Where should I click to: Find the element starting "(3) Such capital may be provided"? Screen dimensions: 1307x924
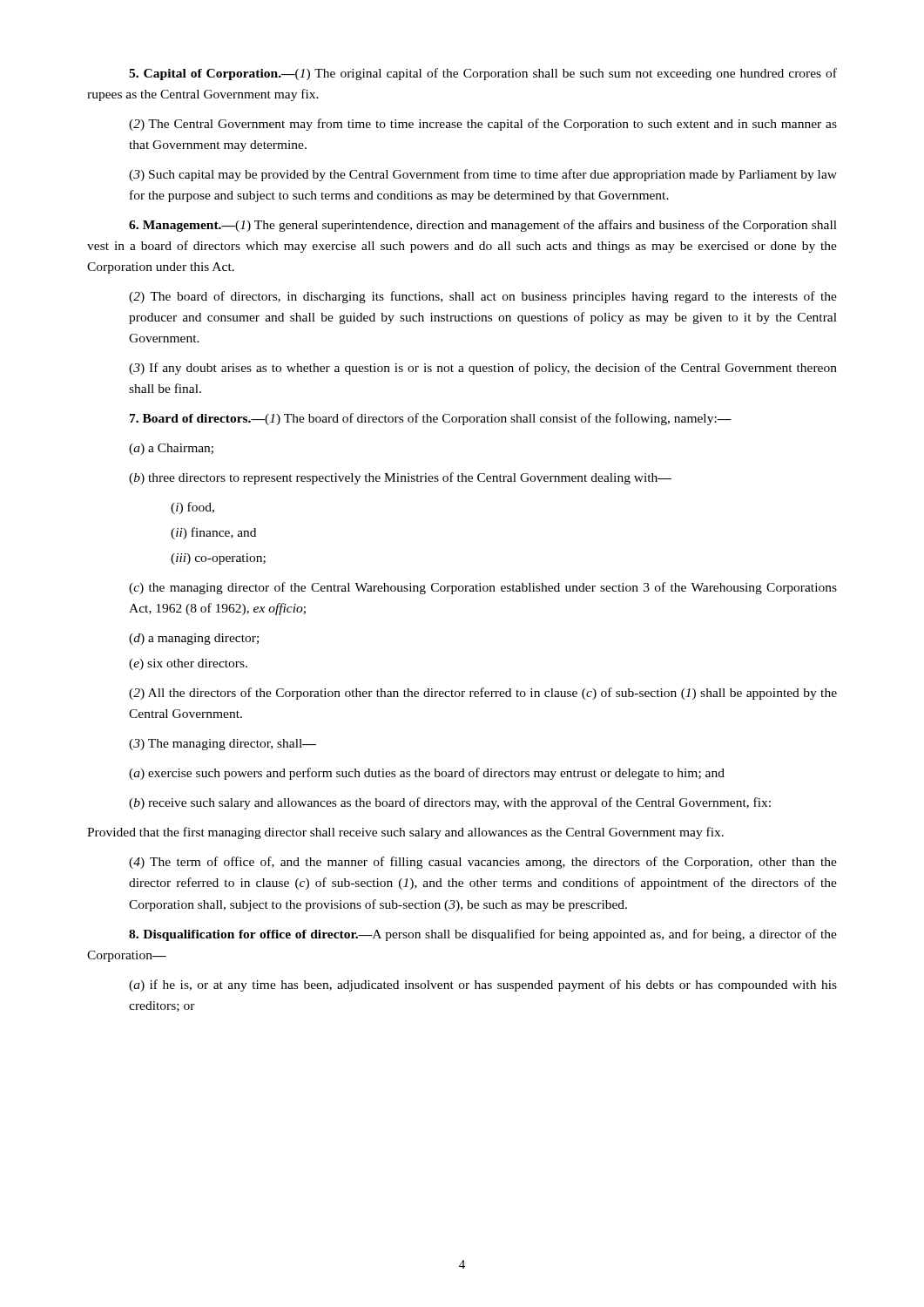[x=462, y=185]
